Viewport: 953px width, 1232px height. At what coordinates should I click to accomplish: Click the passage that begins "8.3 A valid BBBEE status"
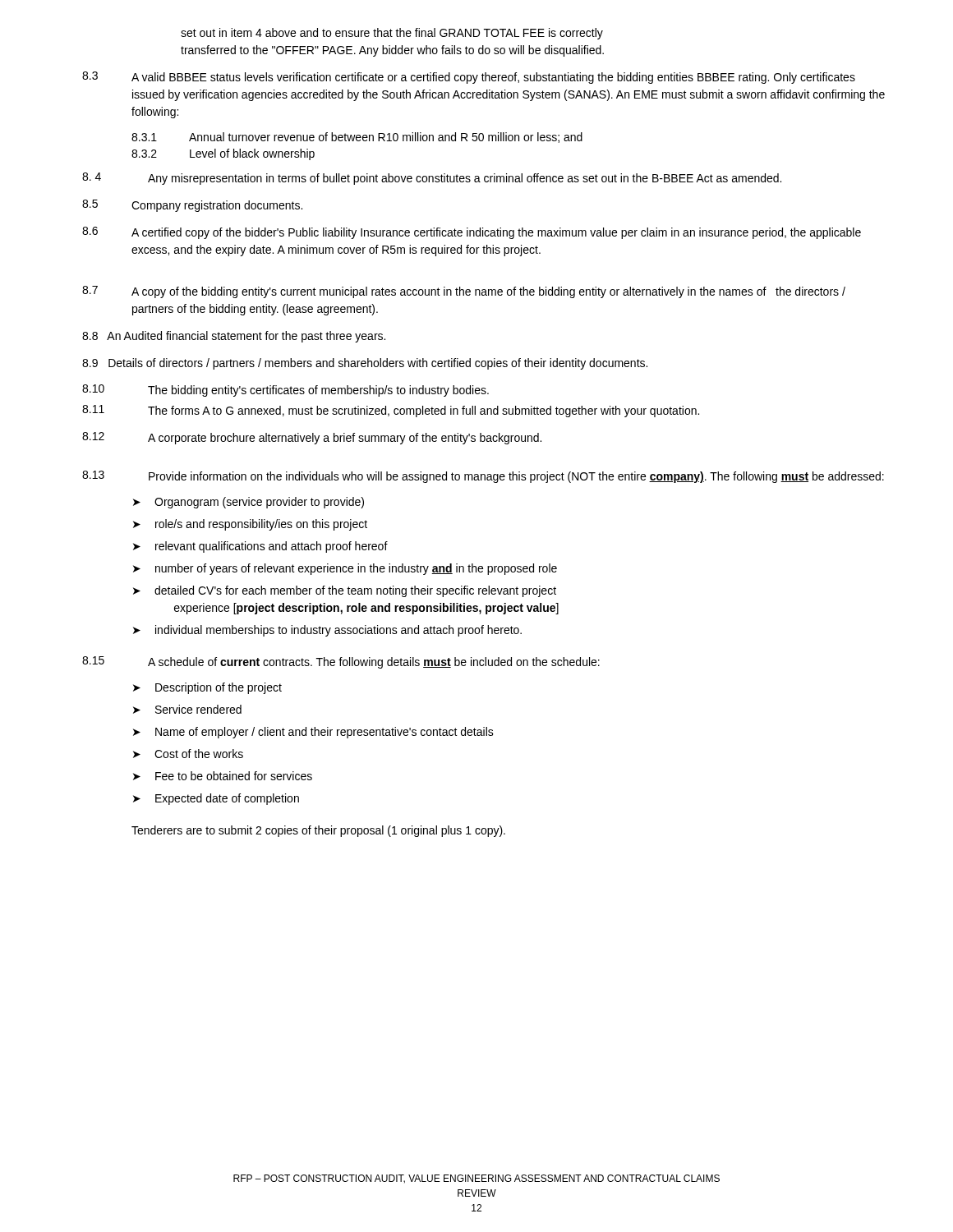pyautogui.click(x=485, y=95)
